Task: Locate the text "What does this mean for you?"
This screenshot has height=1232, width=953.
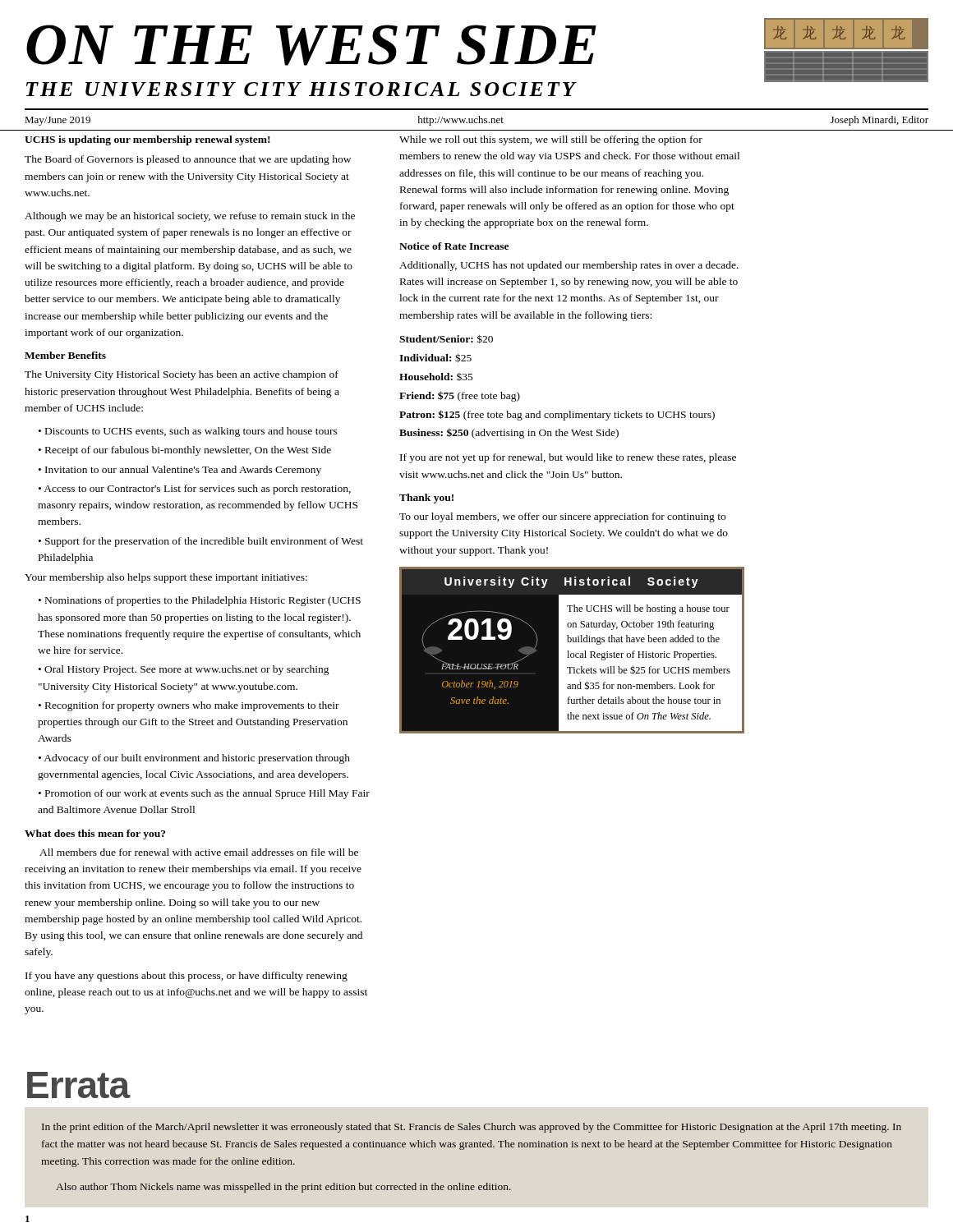Action: coord(95,833)
